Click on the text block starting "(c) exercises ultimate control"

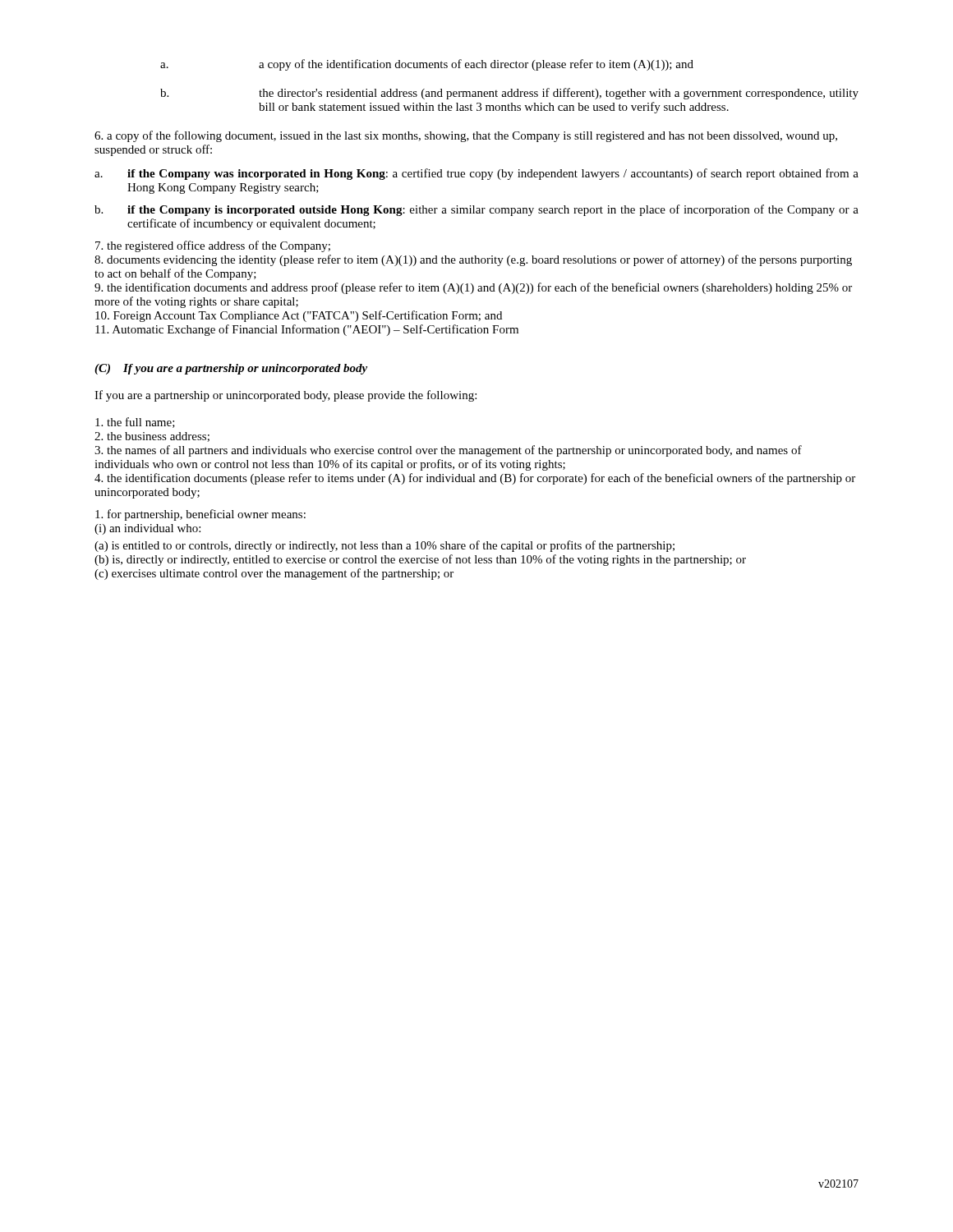476,574
